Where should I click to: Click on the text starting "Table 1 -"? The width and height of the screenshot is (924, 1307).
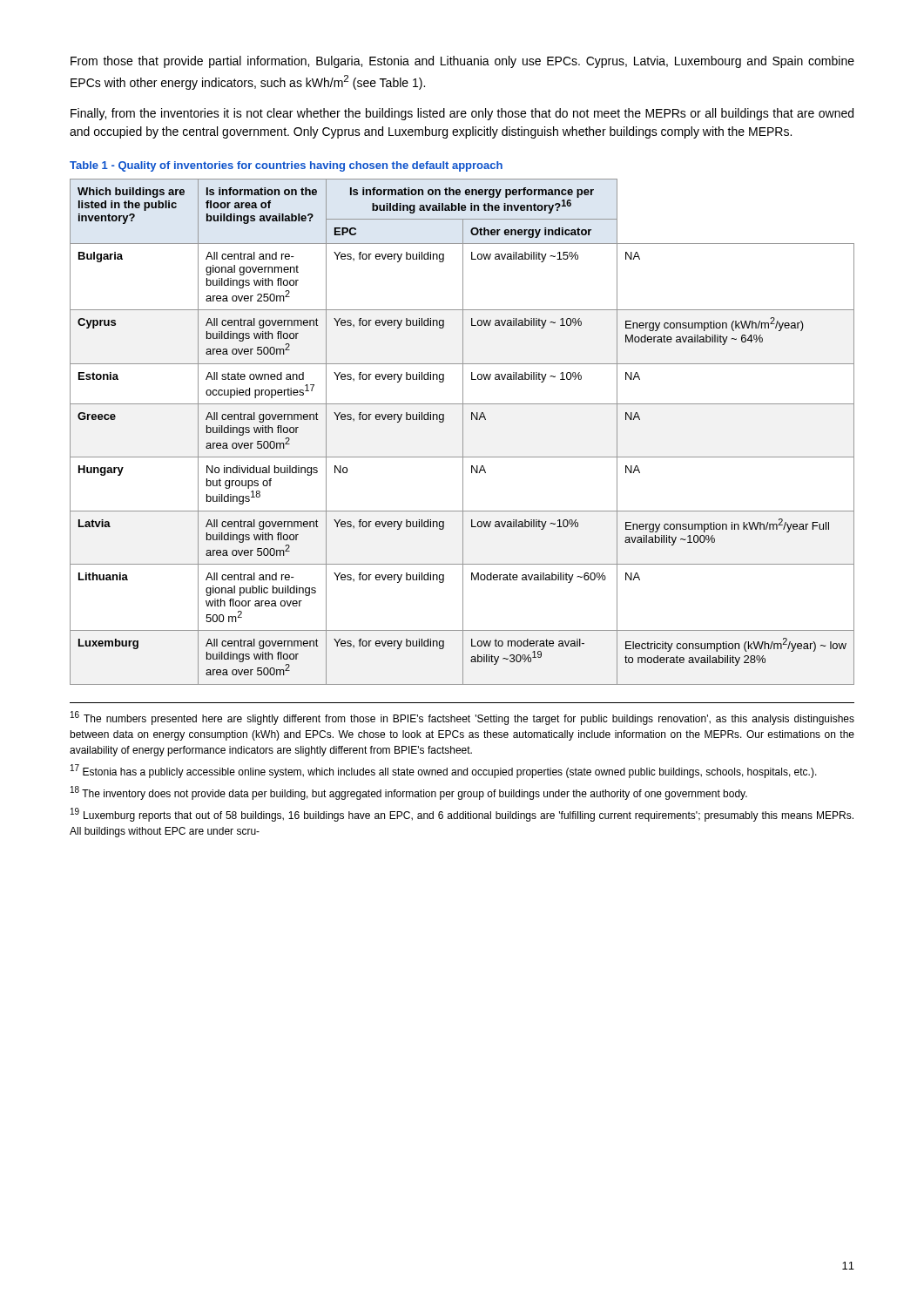click(286, 165)
